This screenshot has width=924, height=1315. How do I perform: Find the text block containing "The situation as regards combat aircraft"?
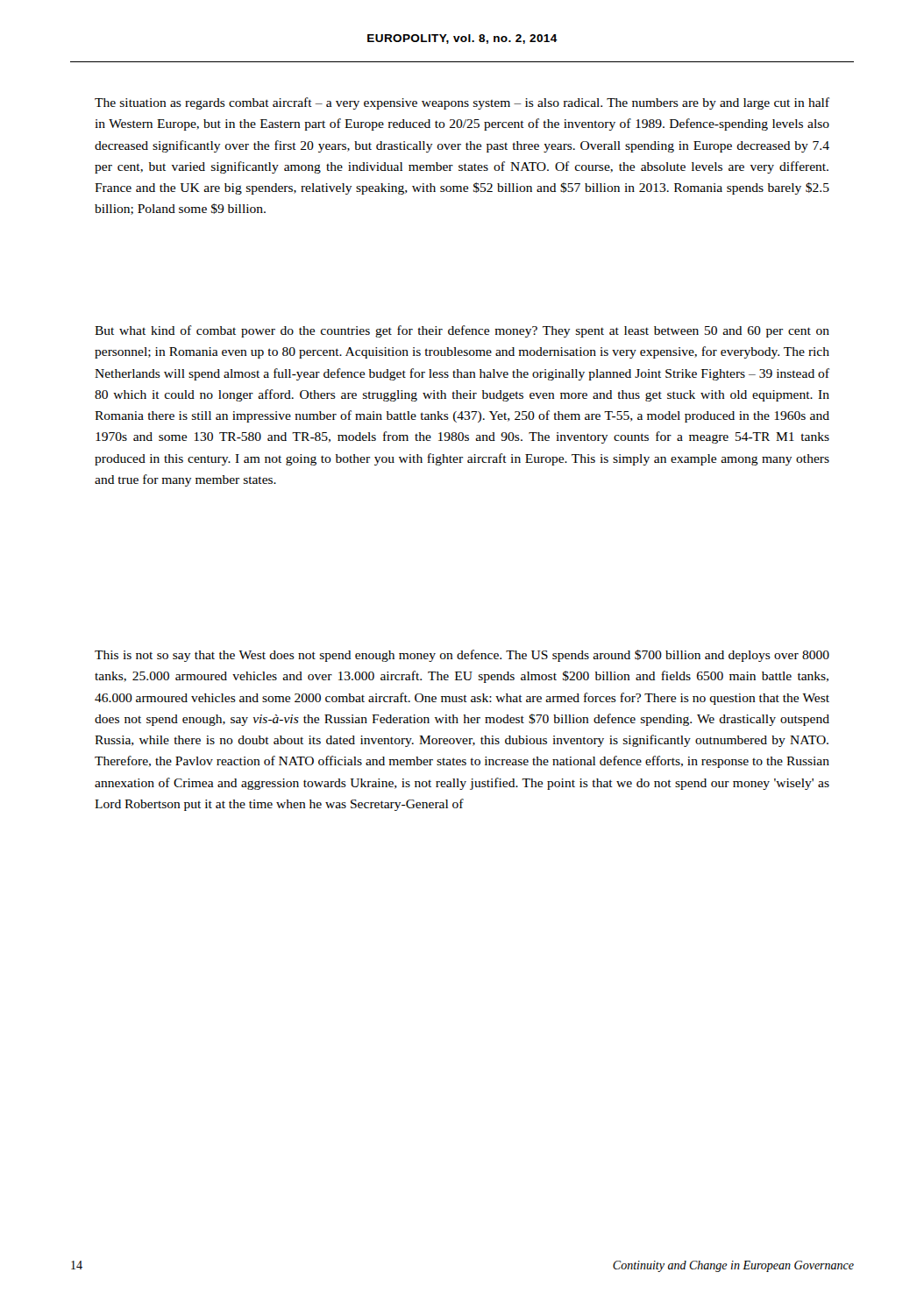pos(462,155)
